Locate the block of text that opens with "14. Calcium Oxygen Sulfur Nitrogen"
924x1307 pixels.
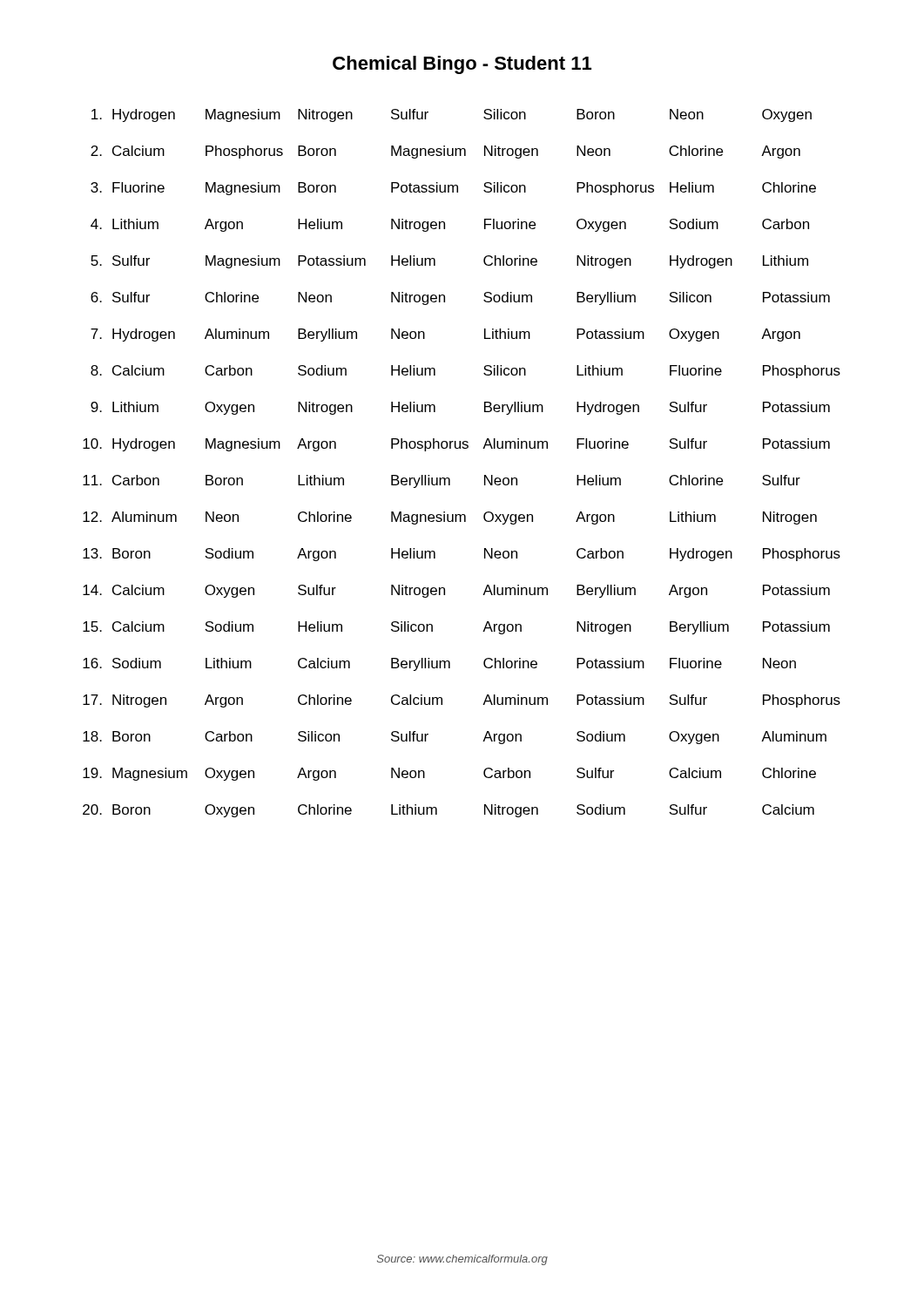click(x=127, y=590)
